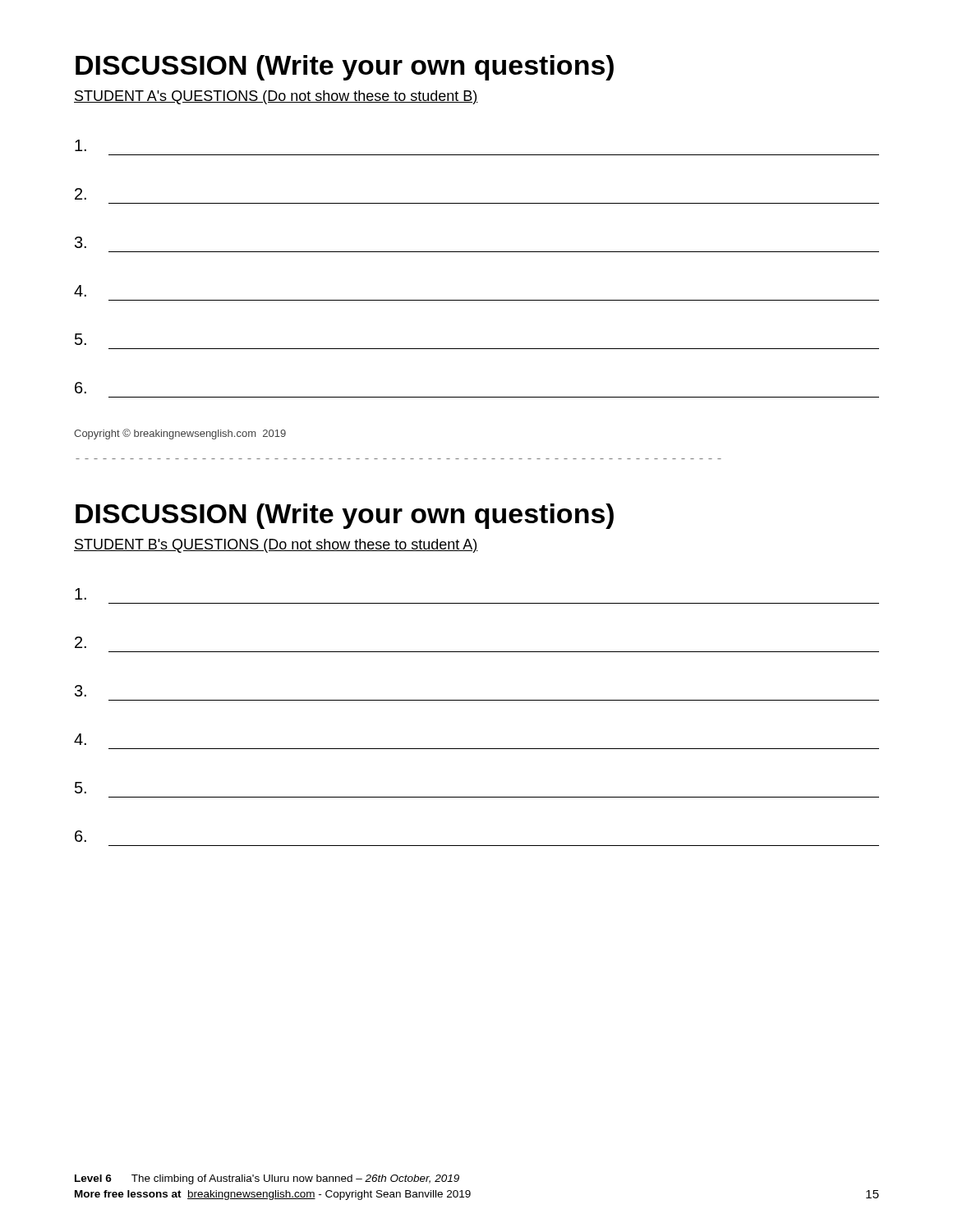
Task: Find the section header on this page that starts "STUDENT A's QUESTIONS (Do not show these to"
Action: pyautogui.click(x=276, y=96)
